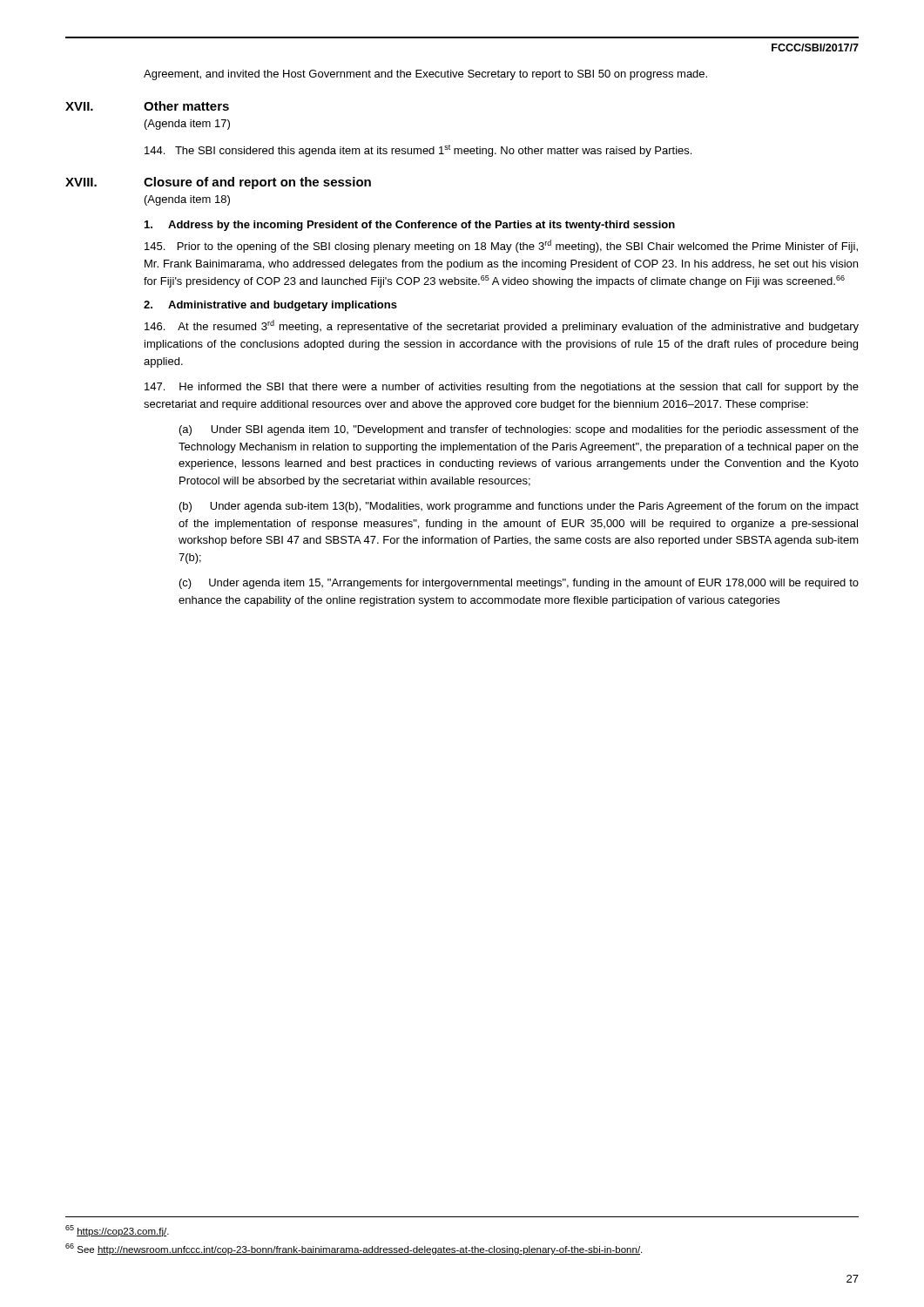Select the text block that says "He informed the SBI that there were"
This screenshot has height=1307, width=924.
[501, 395]
